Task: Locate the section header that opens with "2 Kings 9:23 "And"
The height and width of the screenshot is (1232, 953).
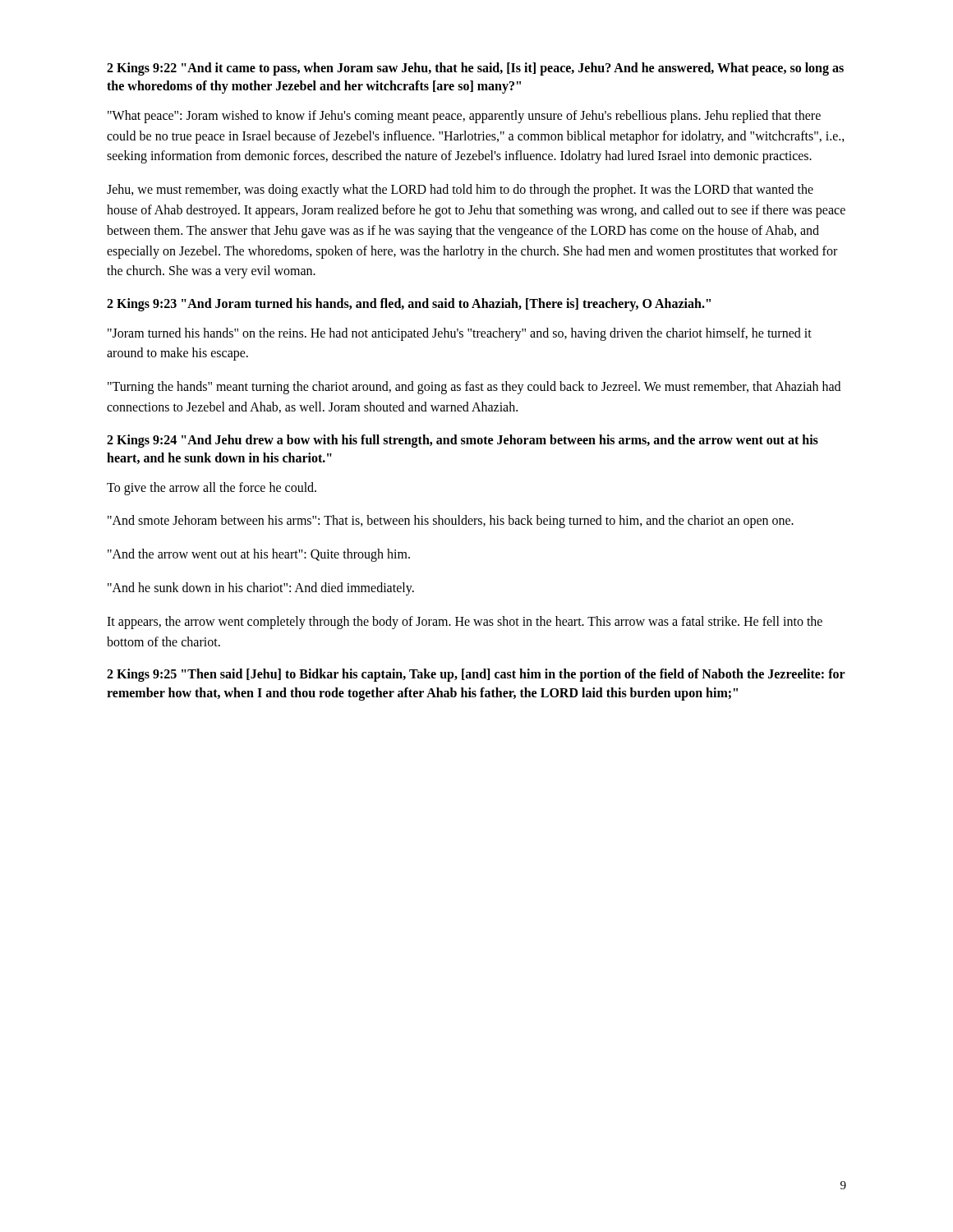Action: (410, 304)
